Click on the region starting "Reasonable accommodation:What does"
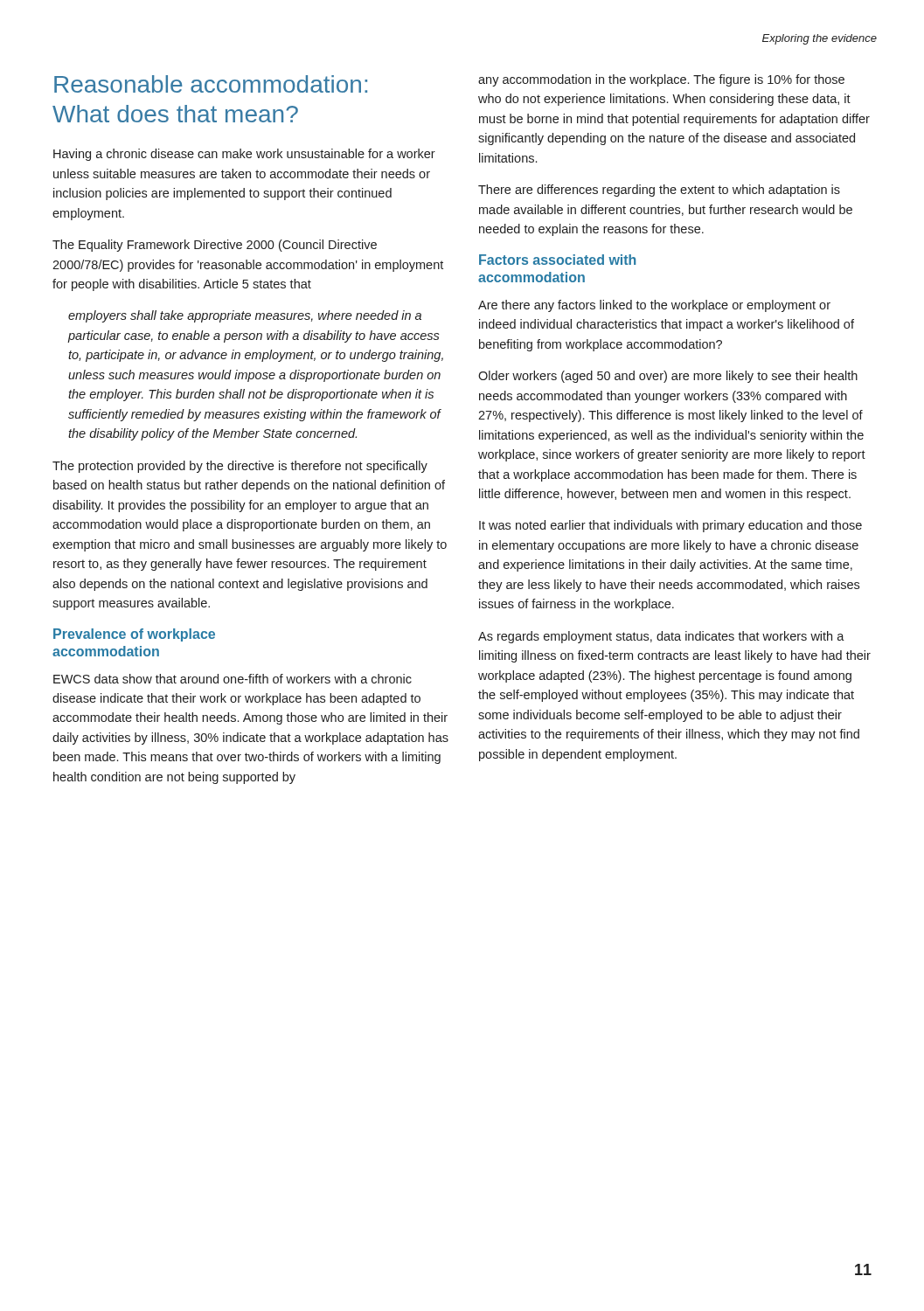This screenshot has height=1311, width=924. (211, 99)
